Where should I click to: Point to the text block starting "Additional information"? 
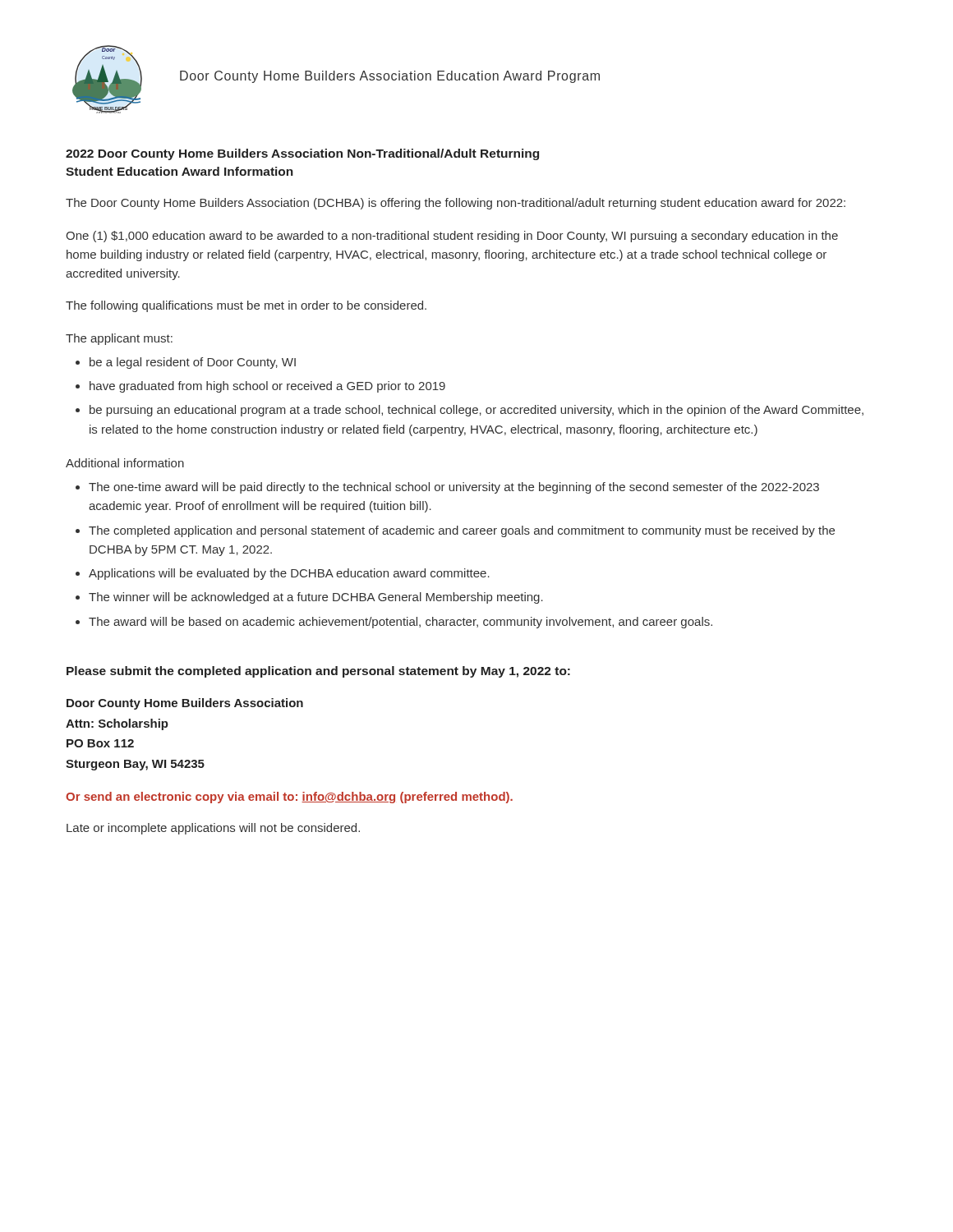(125, 463)
